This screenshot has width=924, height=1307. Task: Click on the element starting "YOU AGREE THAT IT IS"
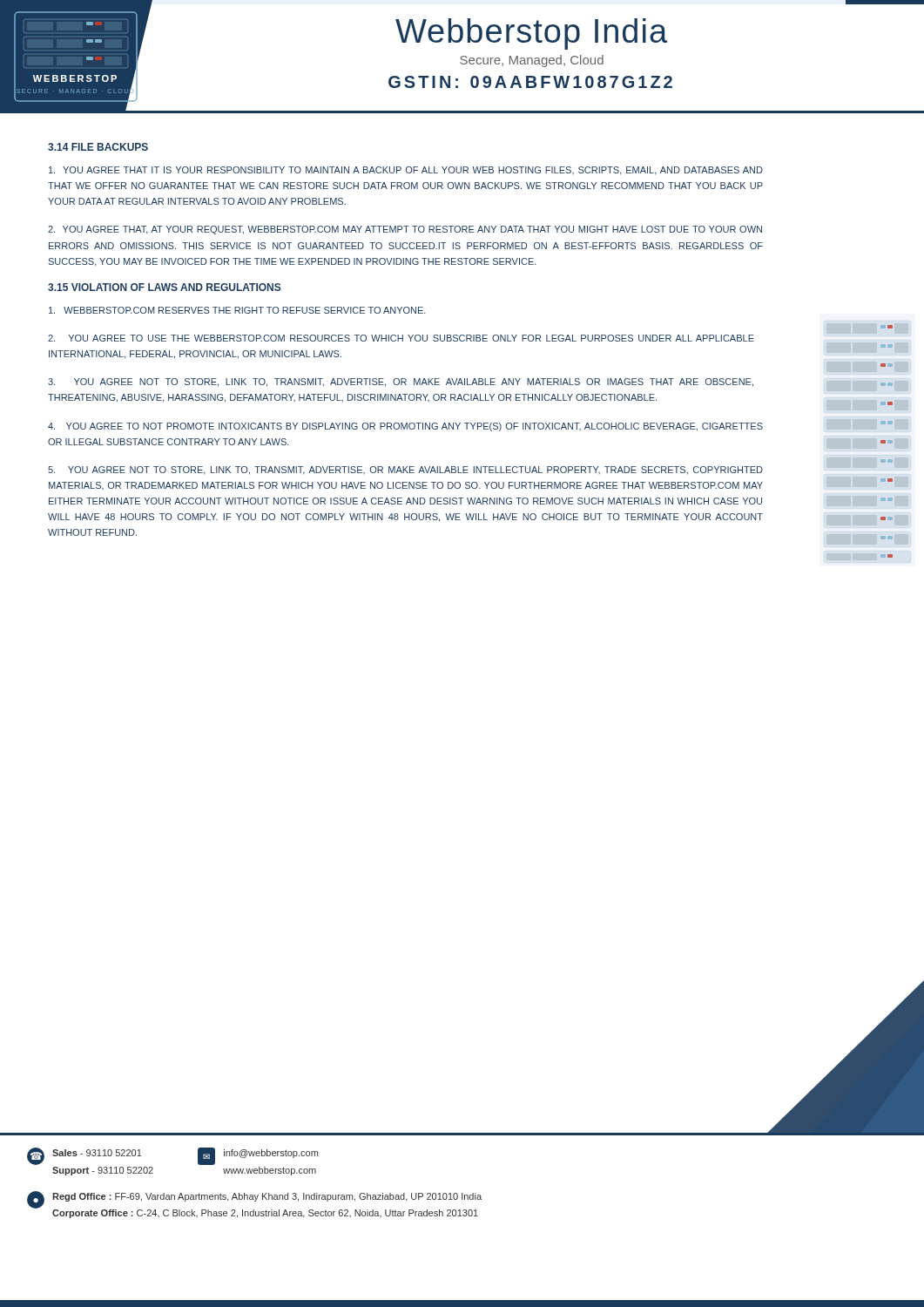click(x=405, y=186)
